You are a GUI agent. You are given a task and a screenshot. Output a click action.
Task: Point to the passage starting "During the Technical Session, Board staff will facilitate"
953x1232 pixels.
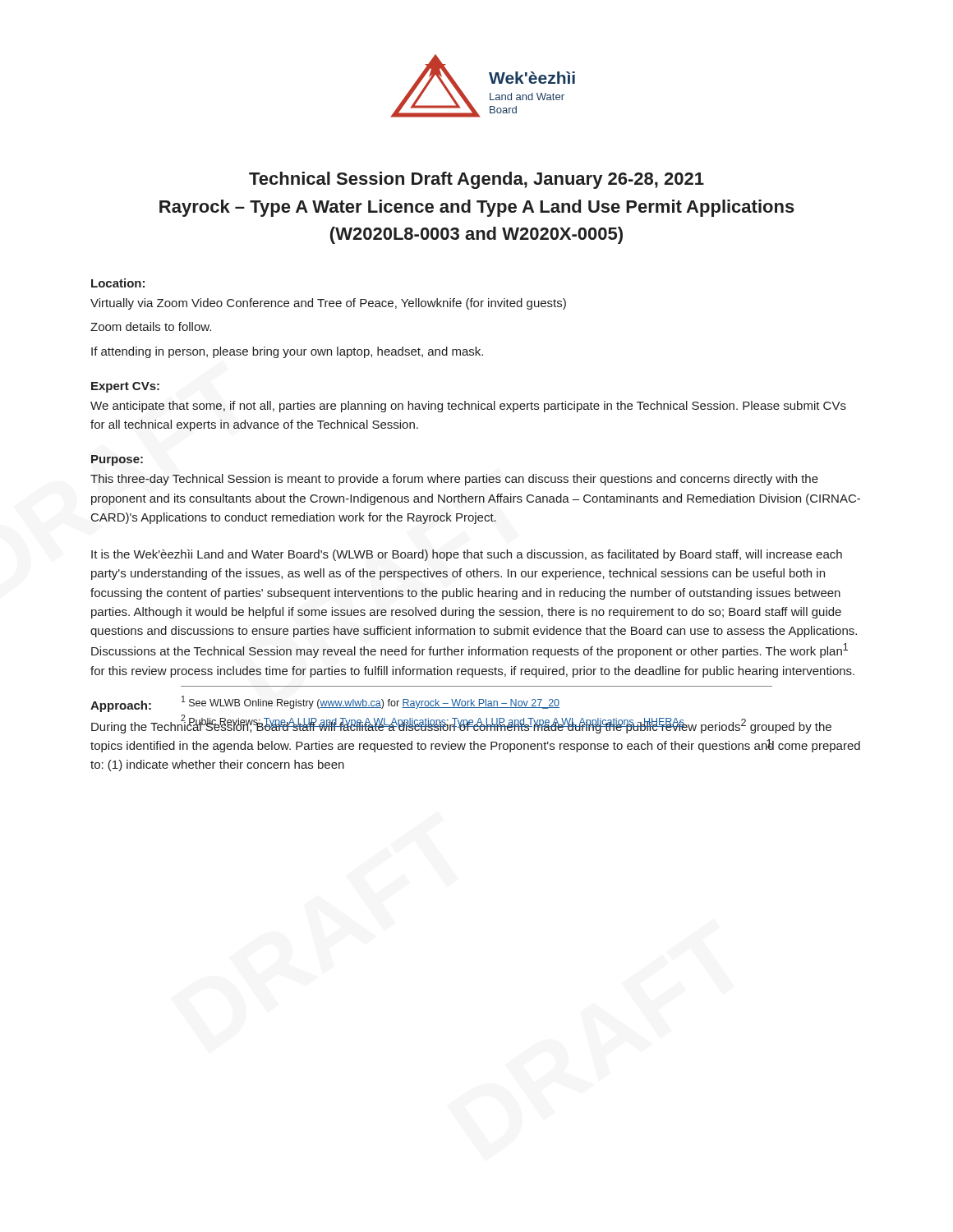(x=476, y=745)
